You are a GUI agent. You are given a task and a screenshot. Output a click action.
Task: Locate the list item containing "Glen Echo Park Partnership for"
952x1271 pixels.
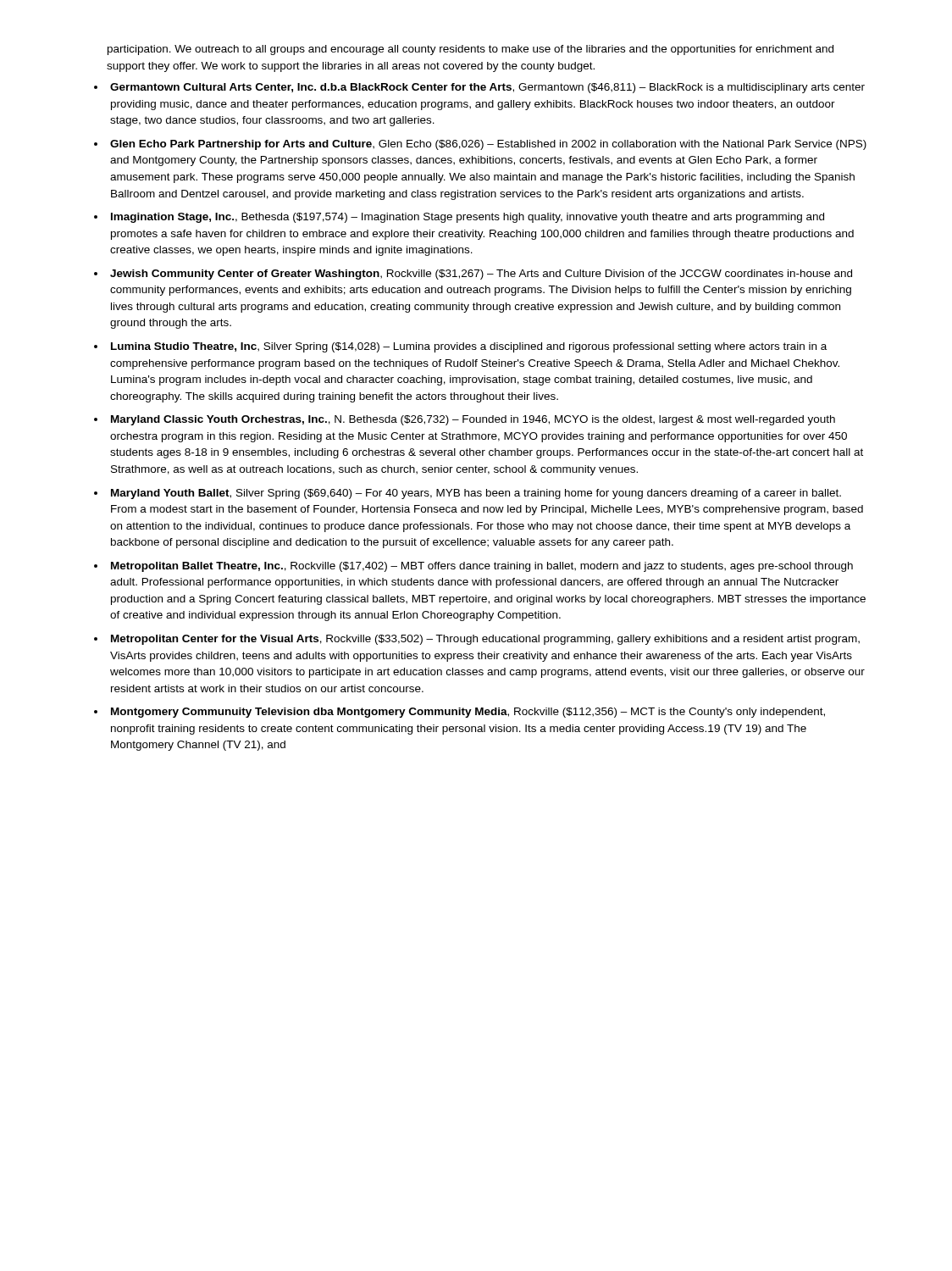click(x=488, y=168)
